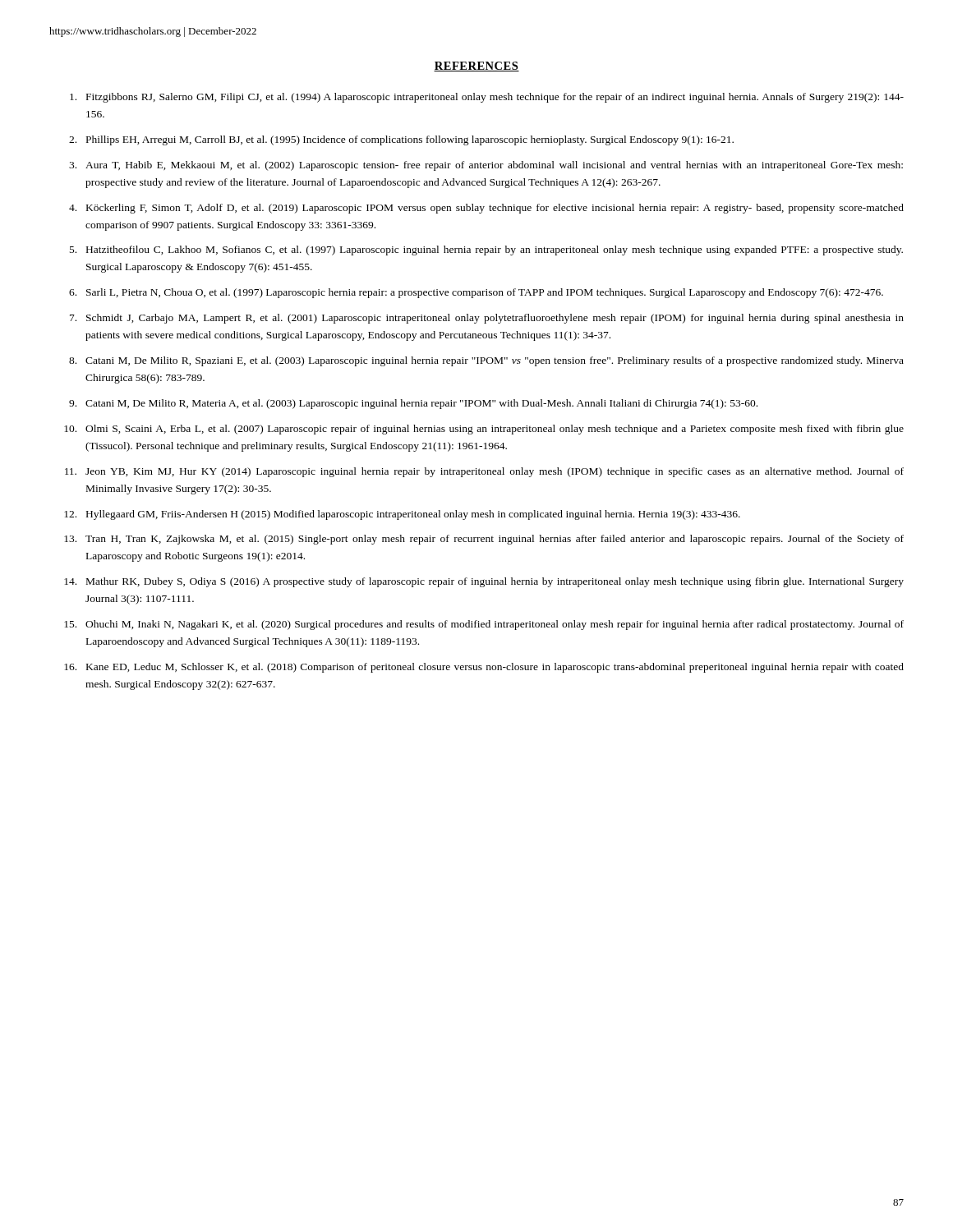Click on the passage starting "3. Aura T, Habib"

[x=476, y=174]
